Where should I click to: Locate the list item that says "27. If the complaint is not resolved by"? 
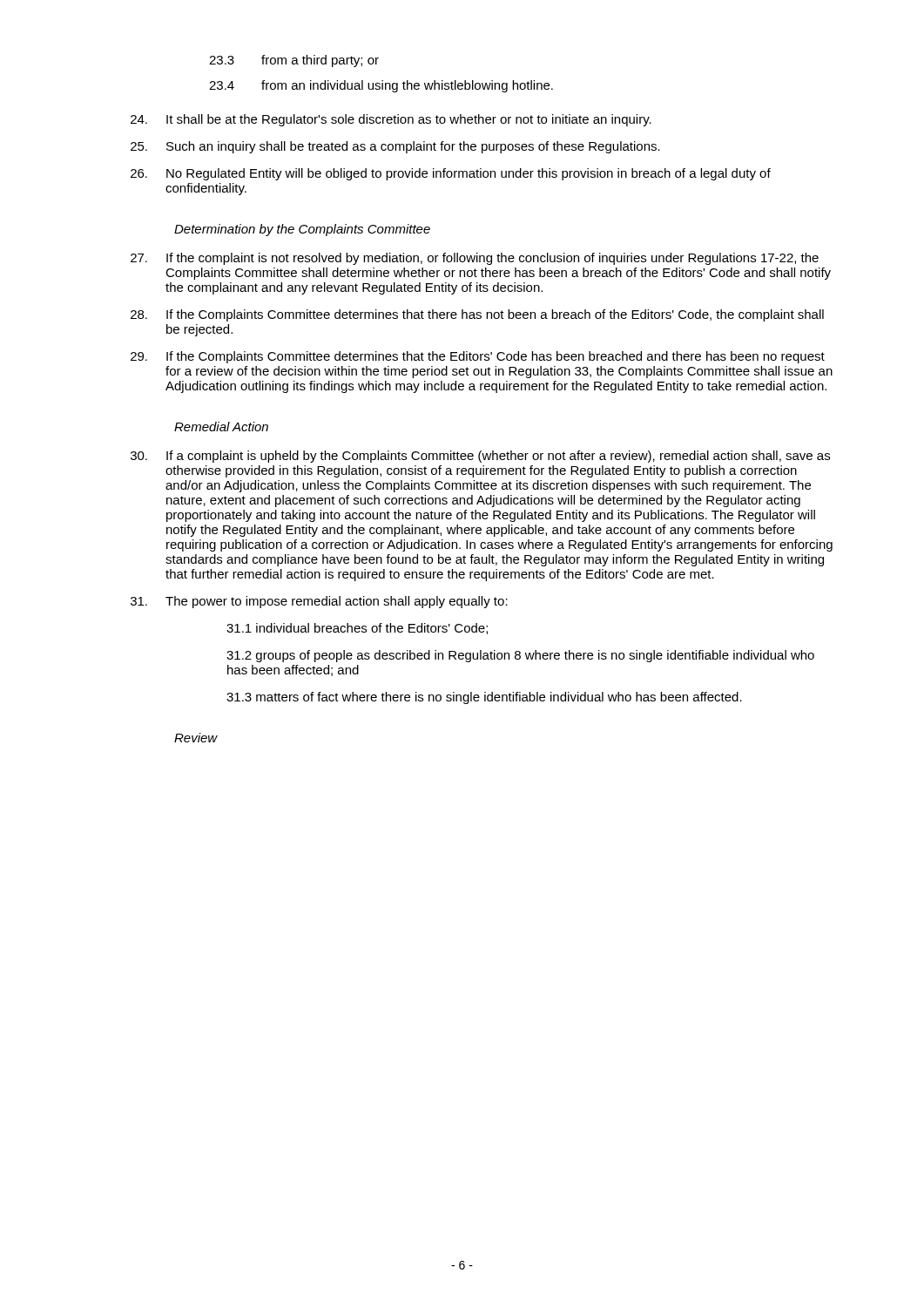(x=462, y=272)
